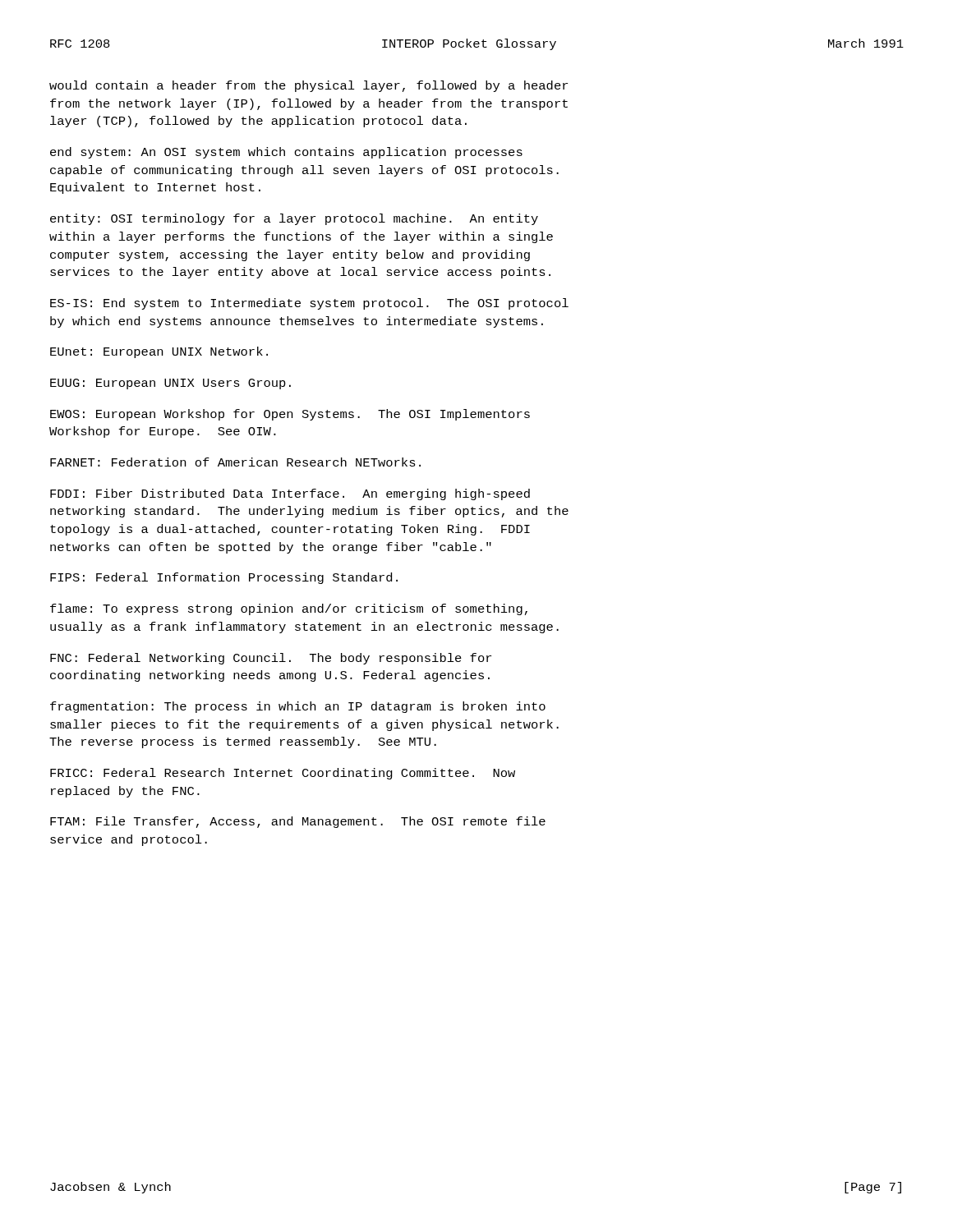This screenshot has height=1232, width=953.
Task: Click on the text that says "EUUG: European UNIX Users Group."
Action: coord(172,384)
